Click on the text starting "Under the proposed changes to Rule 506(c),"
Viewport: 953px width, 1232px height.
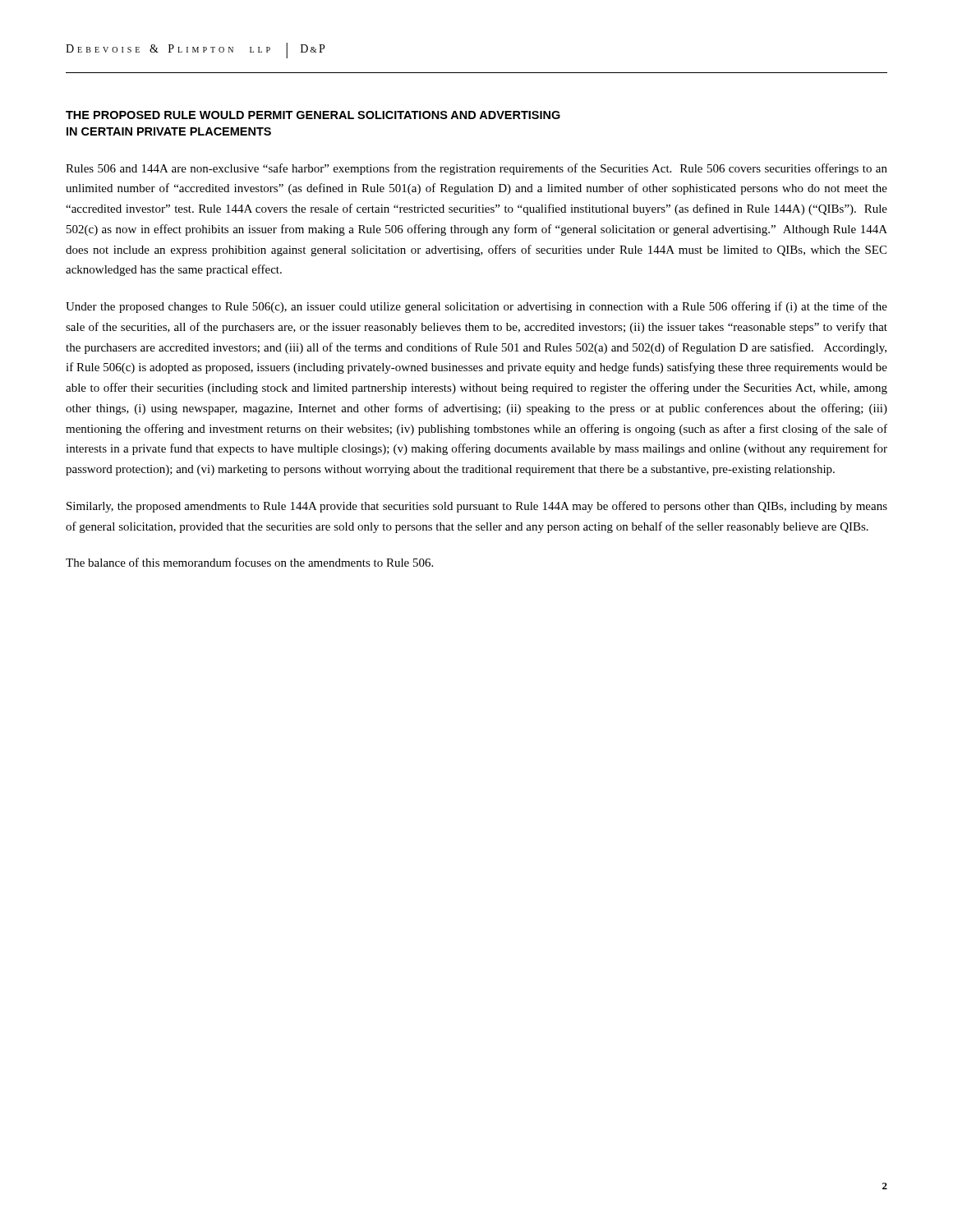[x=476, y=388]
